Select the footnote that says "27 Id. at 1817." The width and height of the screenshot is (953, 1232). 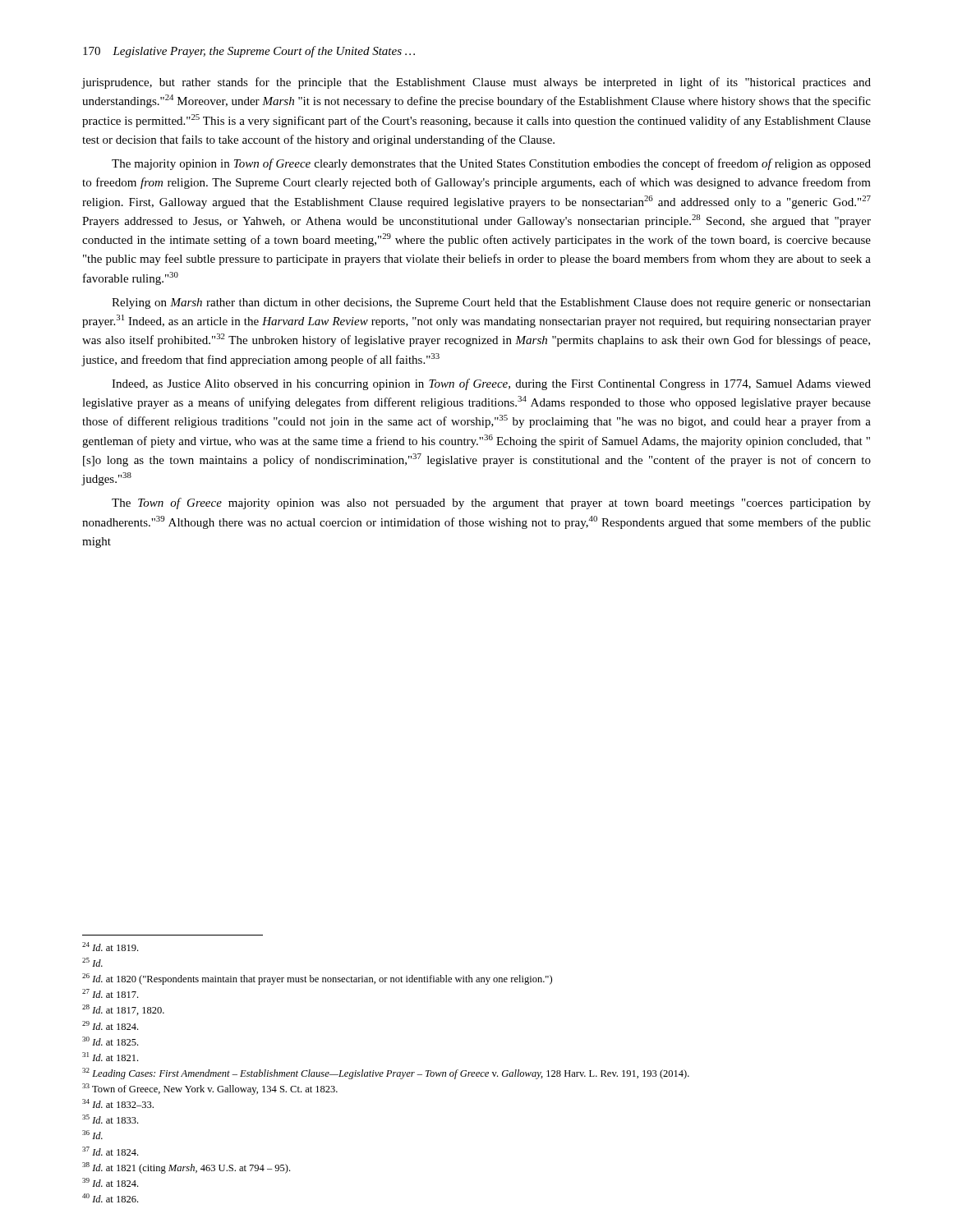[111, 994]
